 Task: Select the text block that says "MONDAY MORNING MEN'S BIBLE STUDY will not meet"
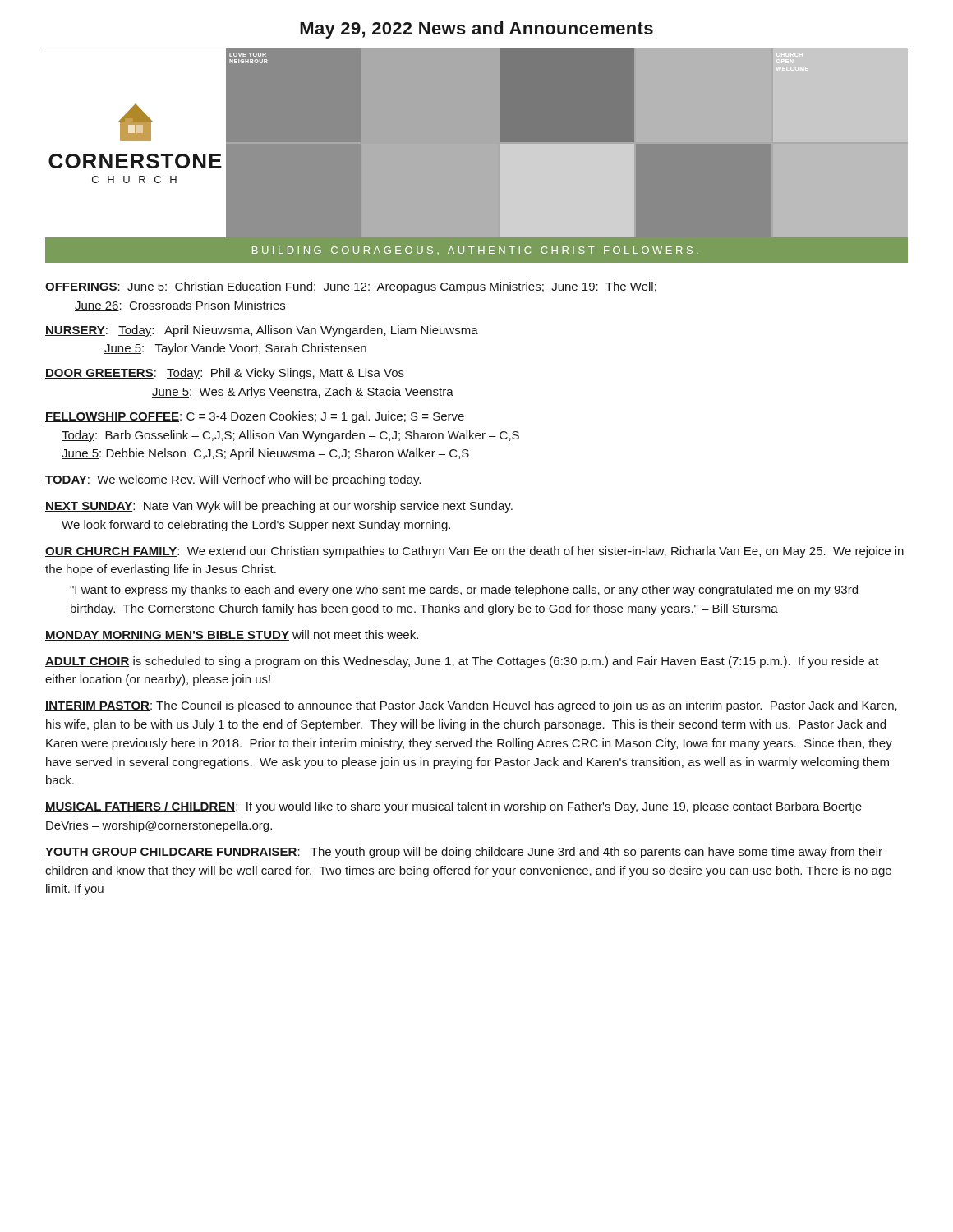point(232,634)
